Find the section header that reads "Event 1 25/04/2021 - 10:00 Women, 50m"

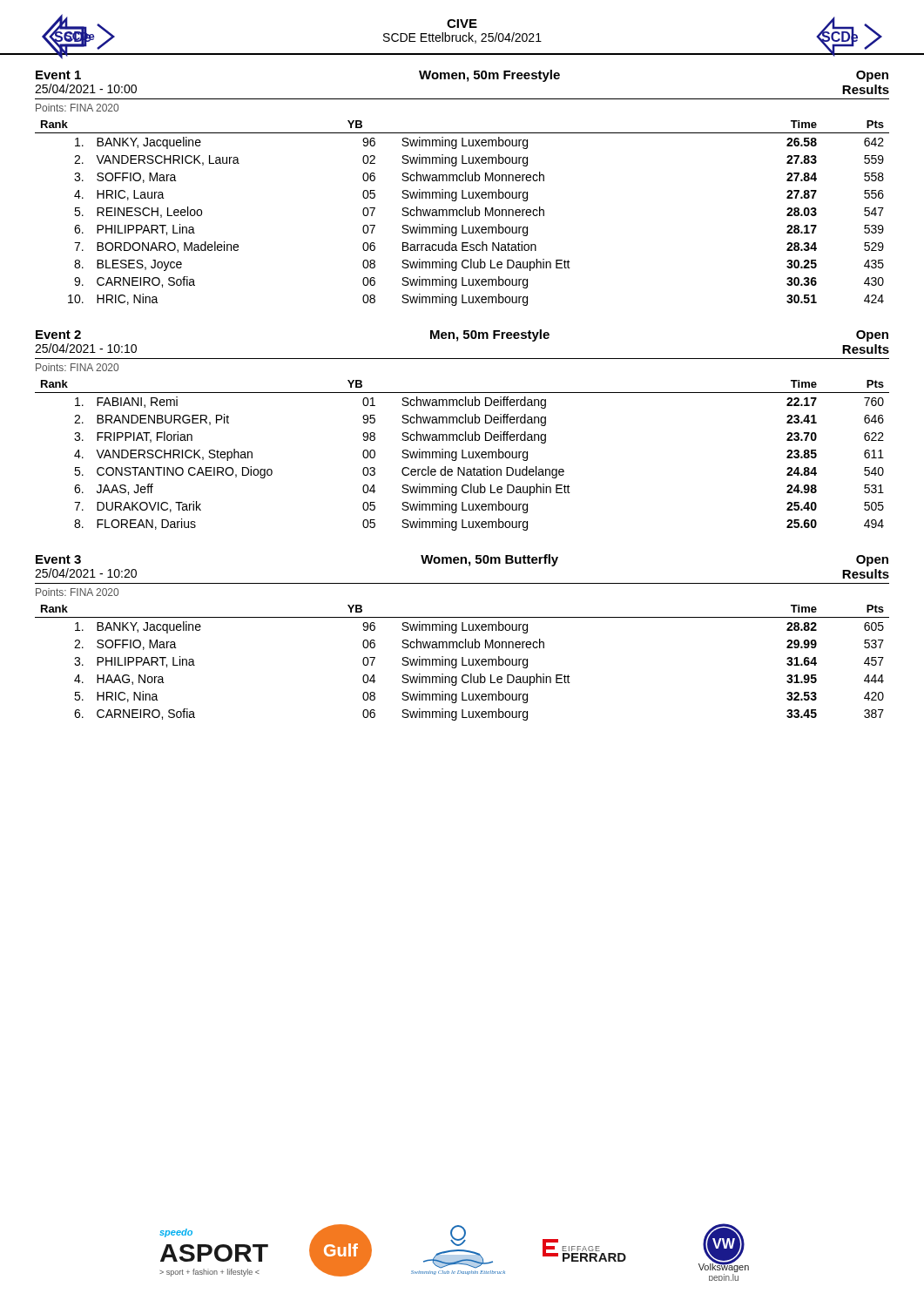click(462, 82)
